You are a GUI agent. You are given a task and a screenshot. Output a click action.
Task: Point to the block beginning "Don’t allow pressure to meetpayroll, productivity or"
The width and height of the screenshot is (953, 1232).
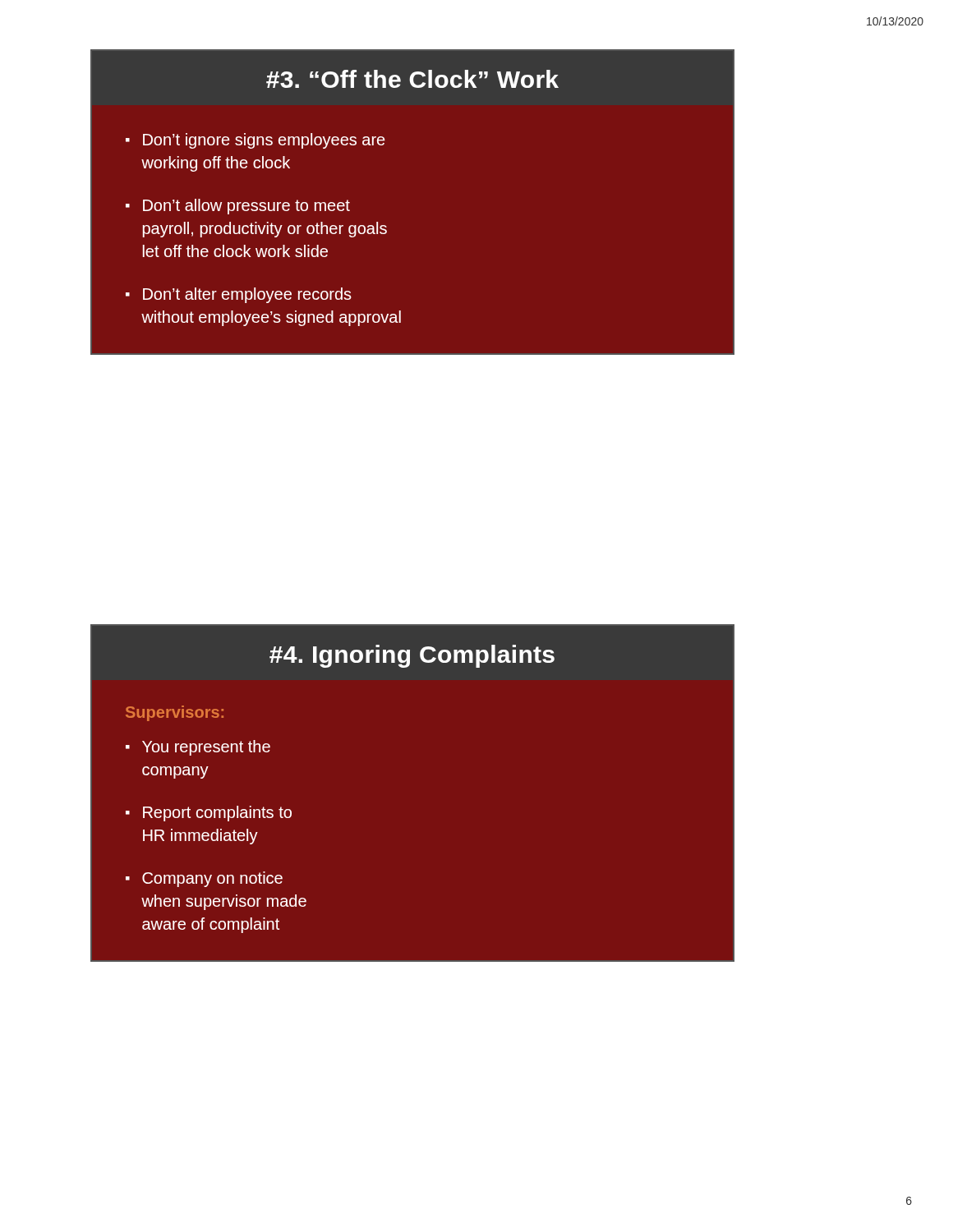[x=264, y=228]
